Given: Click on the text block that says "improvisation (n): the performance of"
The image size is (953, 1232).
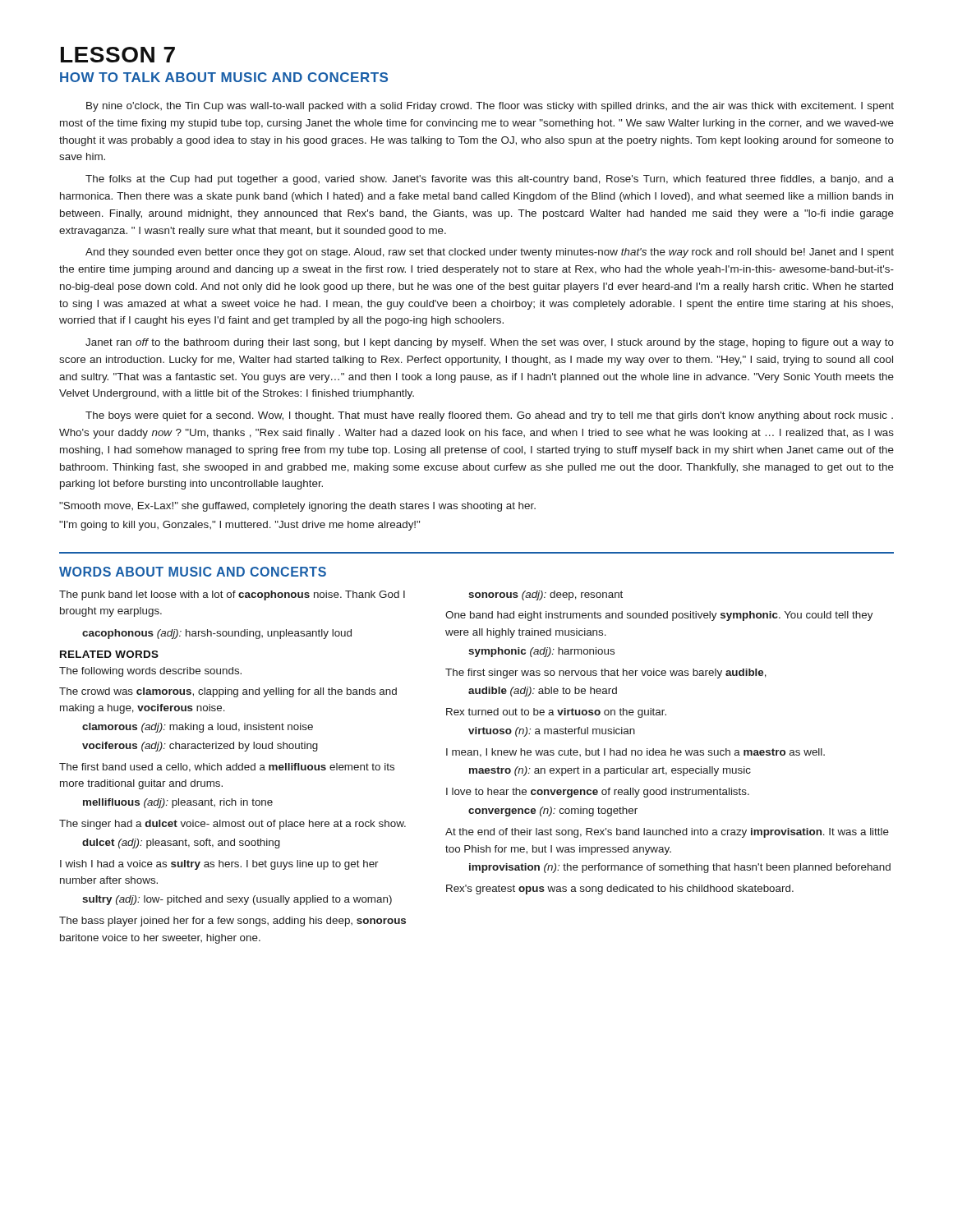Looking at the screenshot, I should 680,867.
